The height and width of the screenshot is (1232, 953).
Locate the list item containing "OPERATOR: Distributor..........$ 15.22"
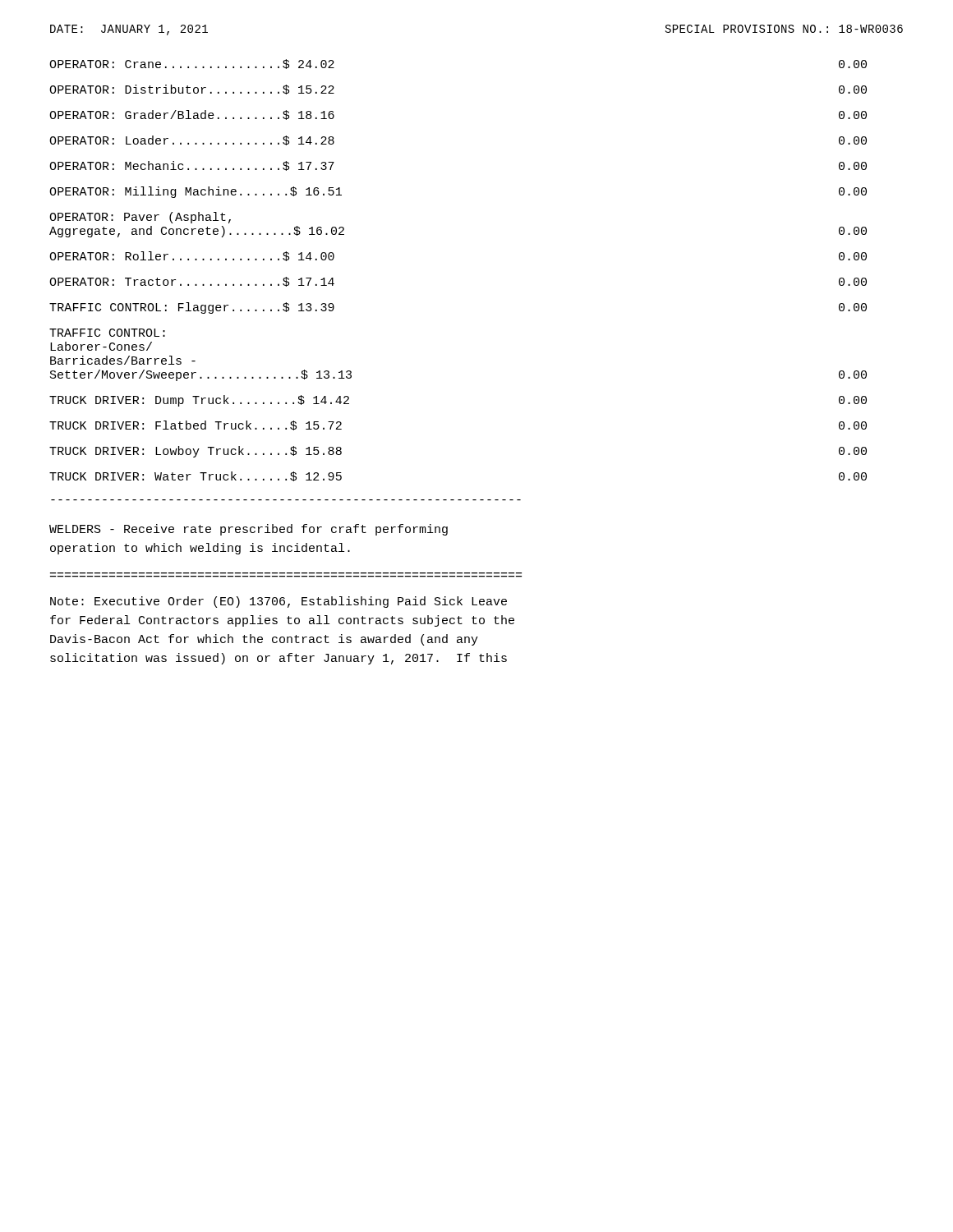pos(83,88)
